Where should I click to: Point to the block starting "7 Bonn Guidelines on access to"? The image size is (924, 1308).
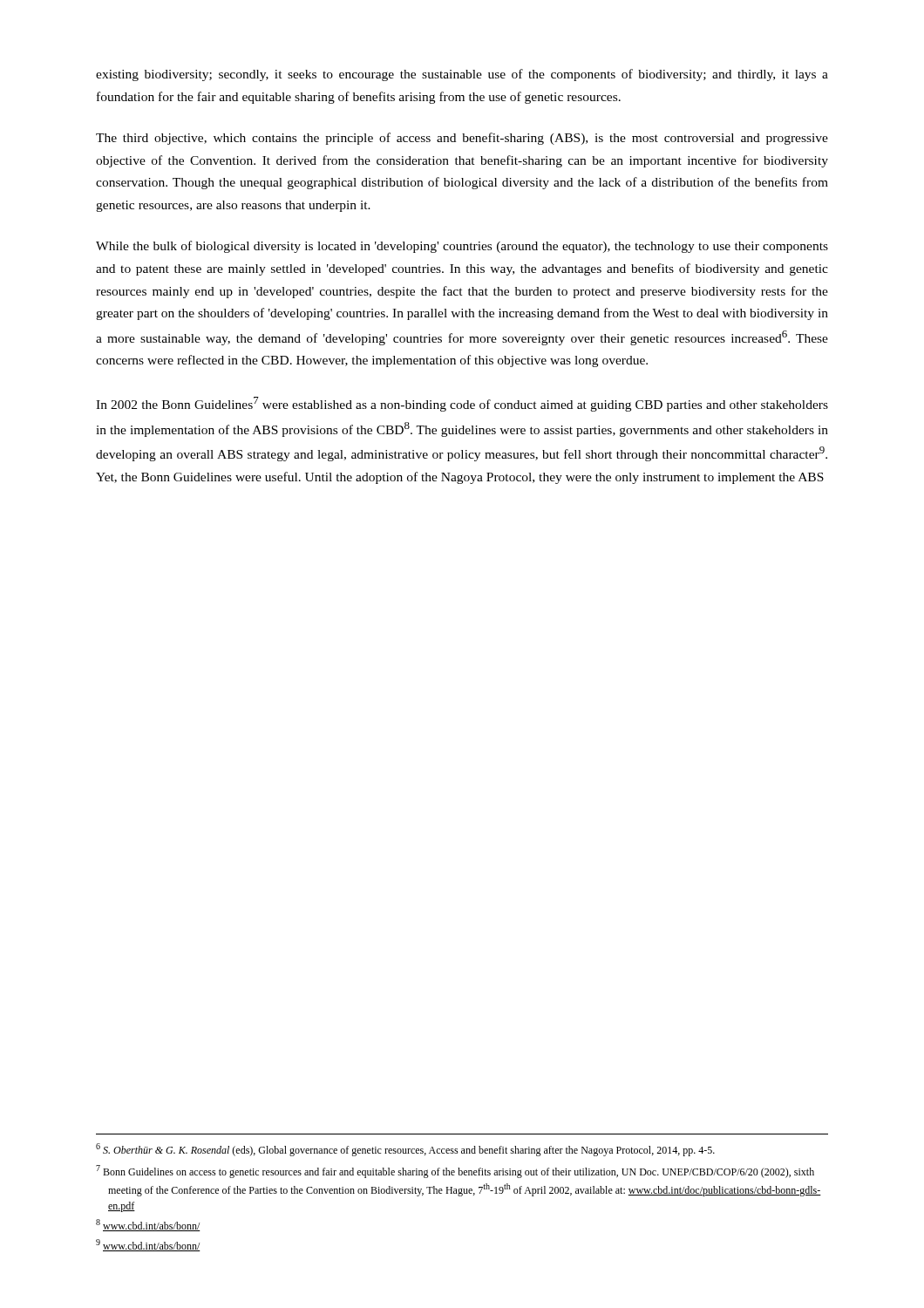[458, 1188]
